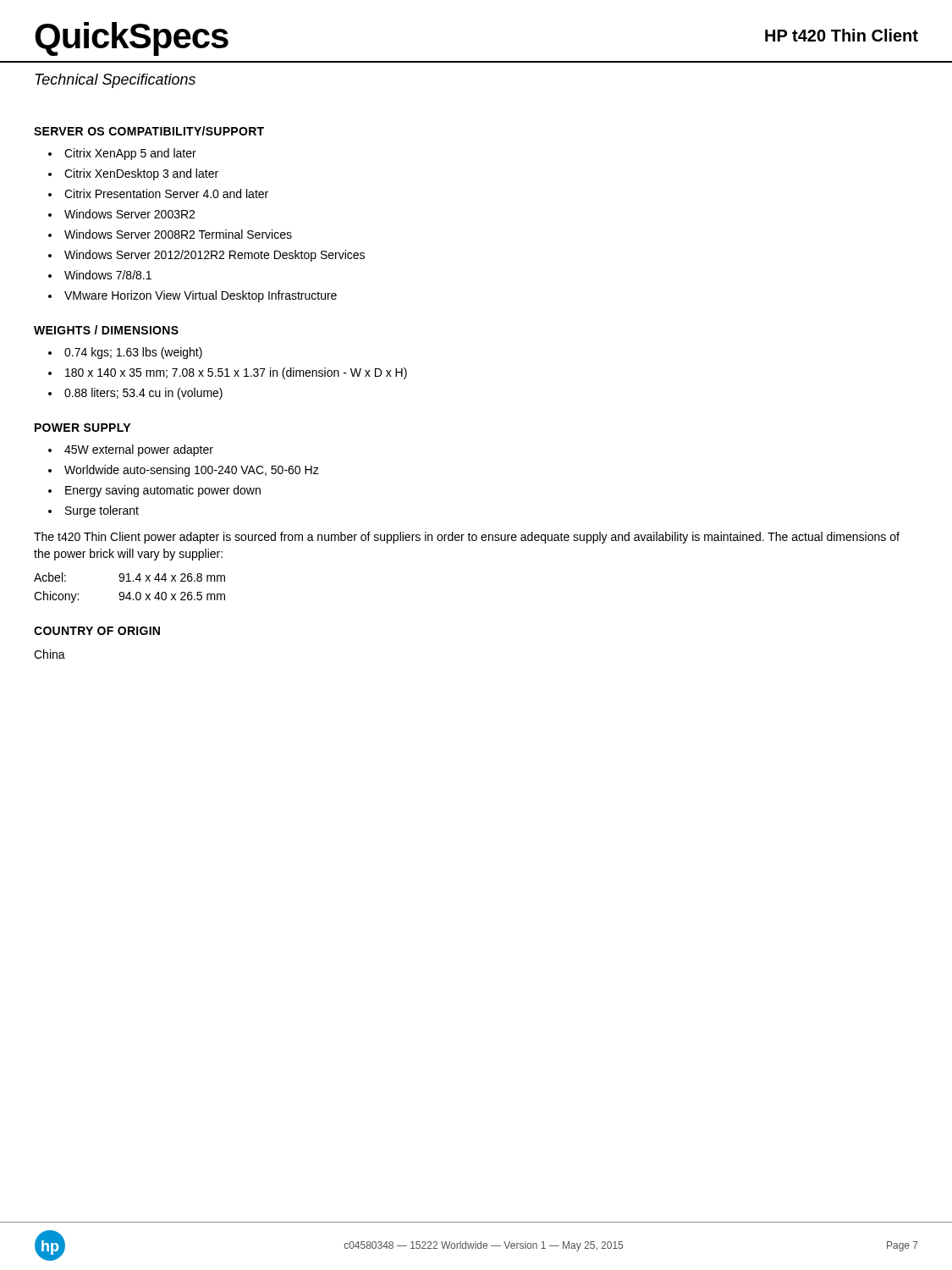Find the block on this page that starts "The t420 Thin Client power adapter is sourced"
Screen dimensions: 1270x952
pos(467,545)
